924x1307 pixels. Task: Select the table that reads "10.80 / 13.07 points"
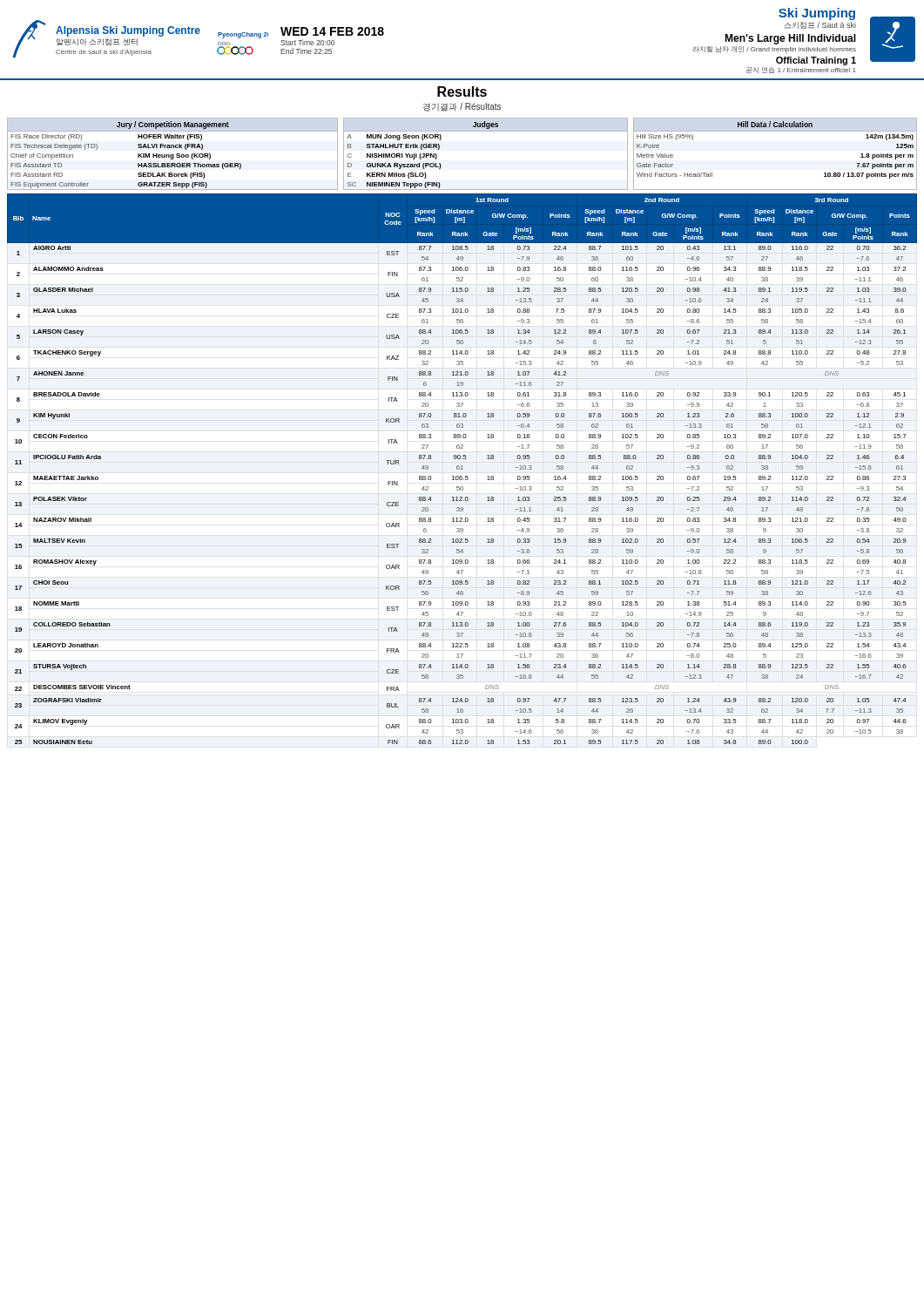[775, 154]
